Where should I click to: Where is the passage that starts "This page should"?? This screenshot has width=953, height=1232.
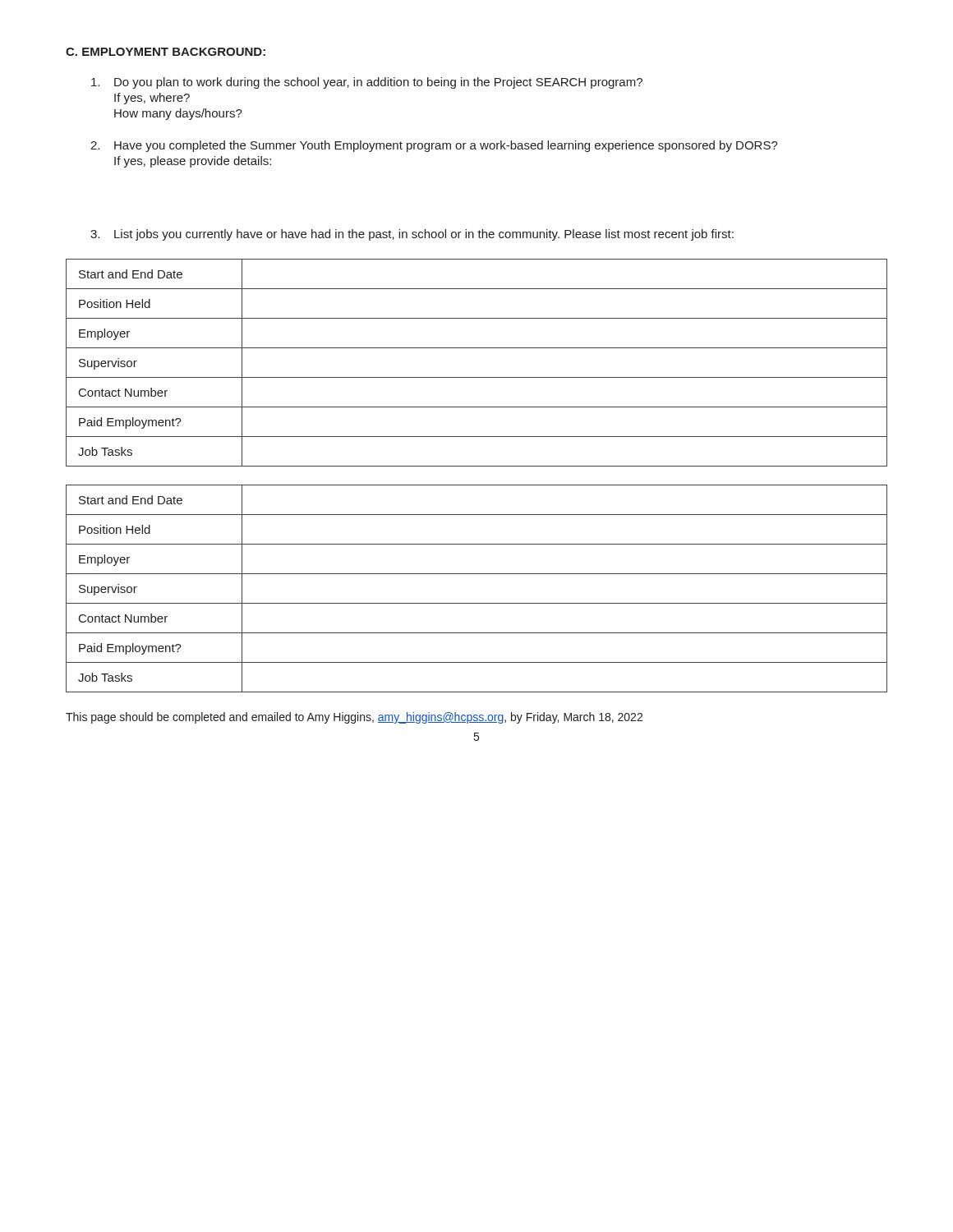tap(354, 717)
